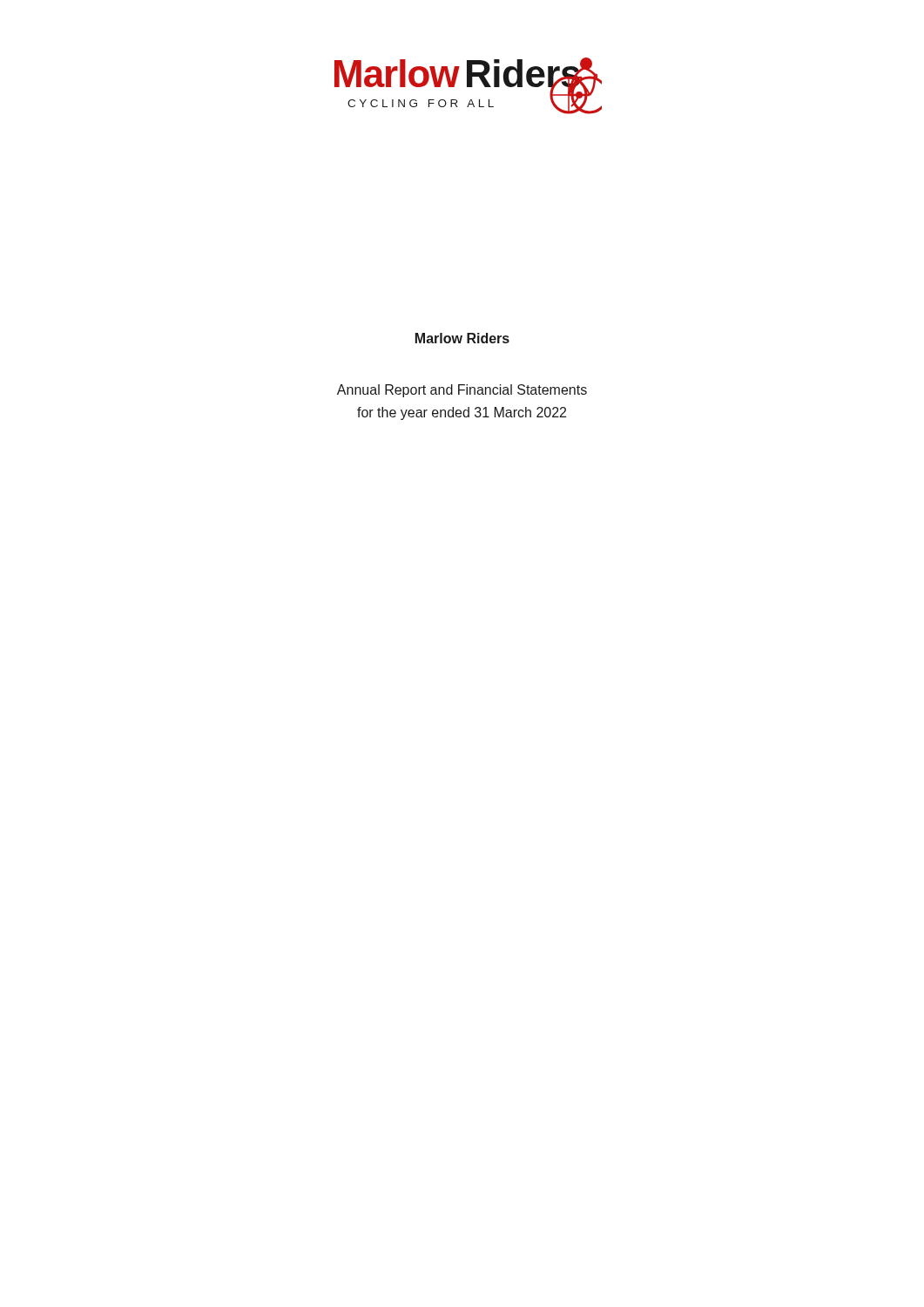
Task: Find the title
Action: [x=462, y=339]
